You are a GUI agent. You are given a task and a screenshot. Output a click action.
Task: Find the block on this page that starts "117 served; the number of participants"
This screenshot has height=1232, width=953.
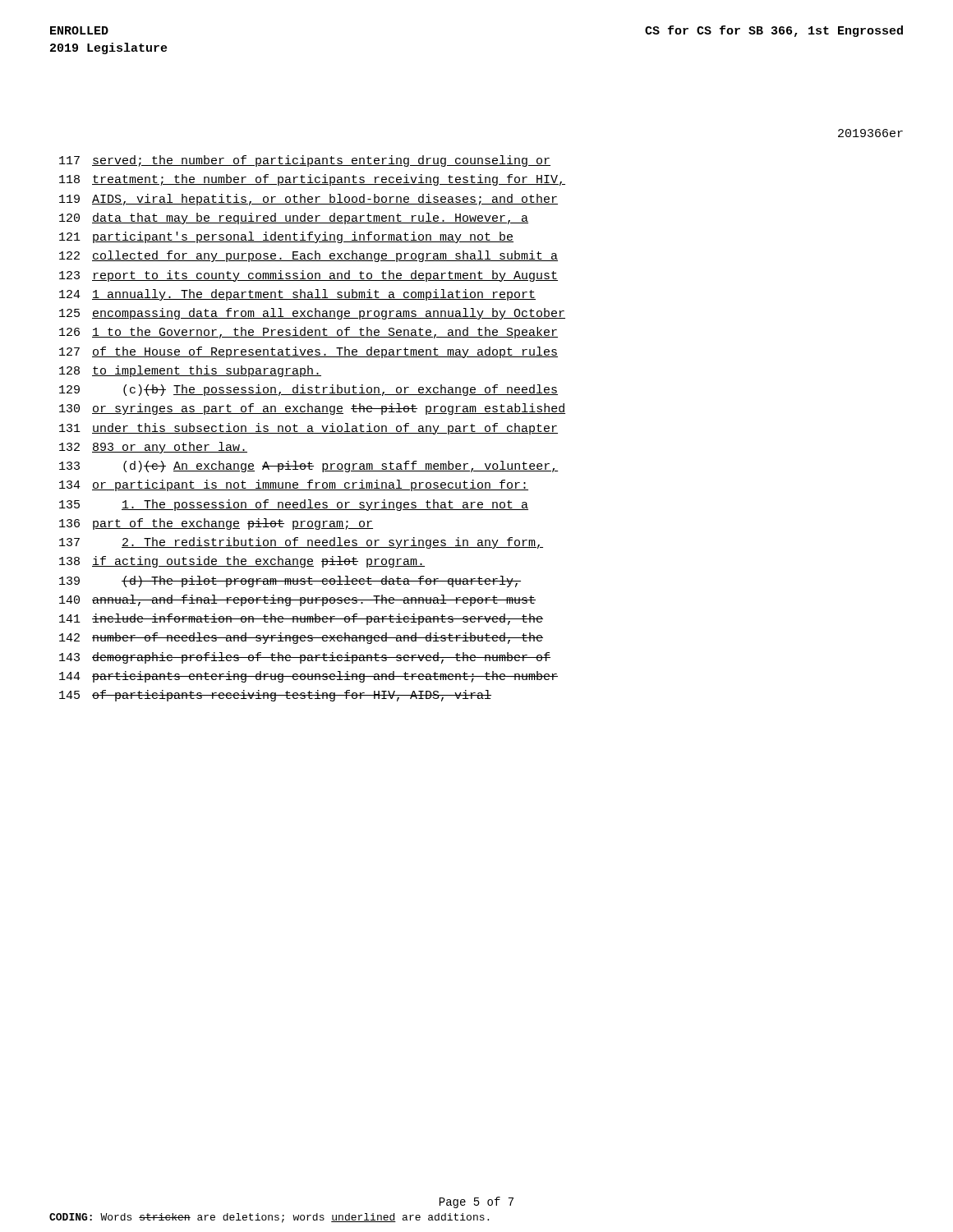coord(476,429)
